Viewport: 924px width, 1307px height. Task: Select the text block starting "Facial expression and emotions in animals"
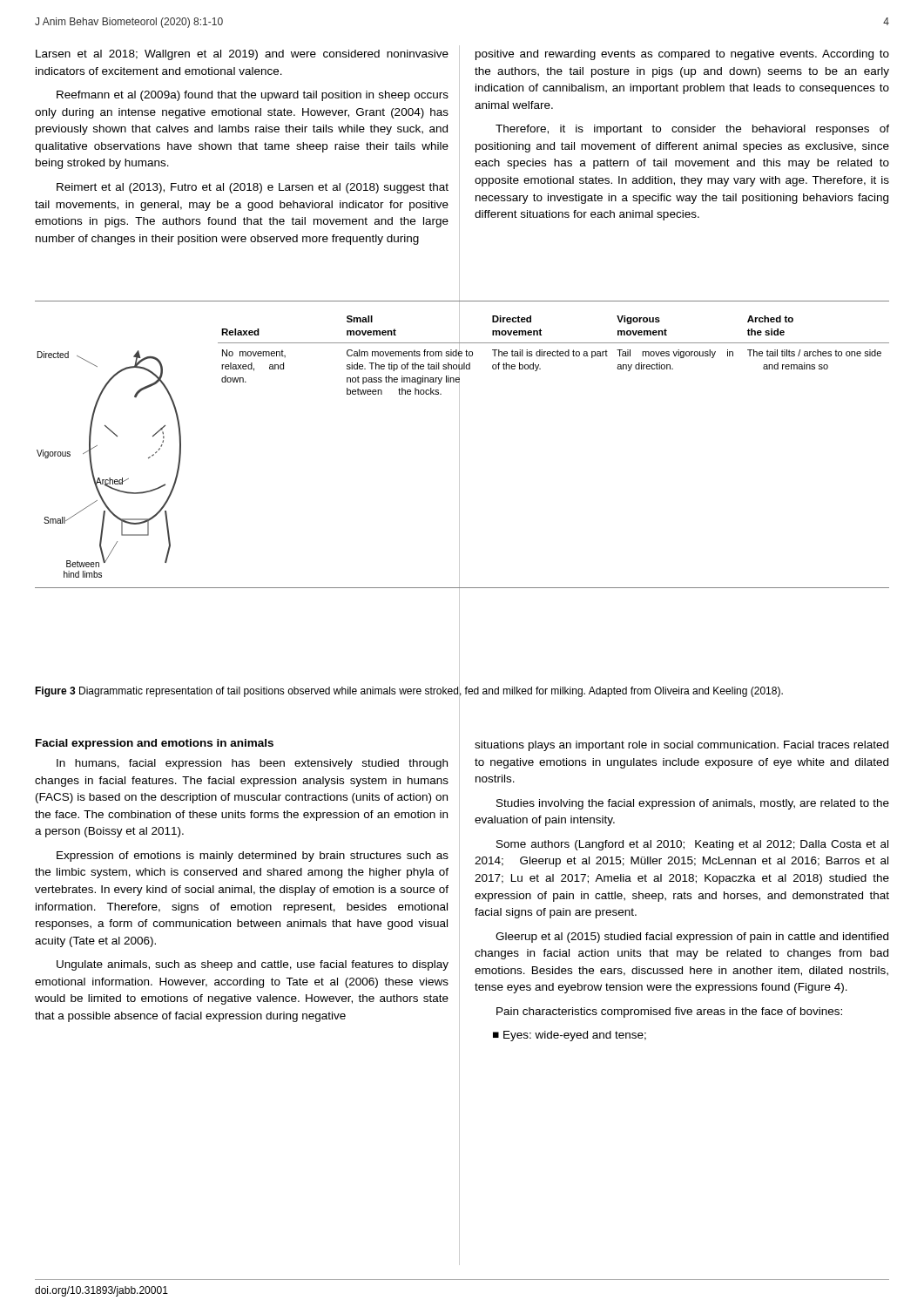pyautogui.click(x=154, y=743)
